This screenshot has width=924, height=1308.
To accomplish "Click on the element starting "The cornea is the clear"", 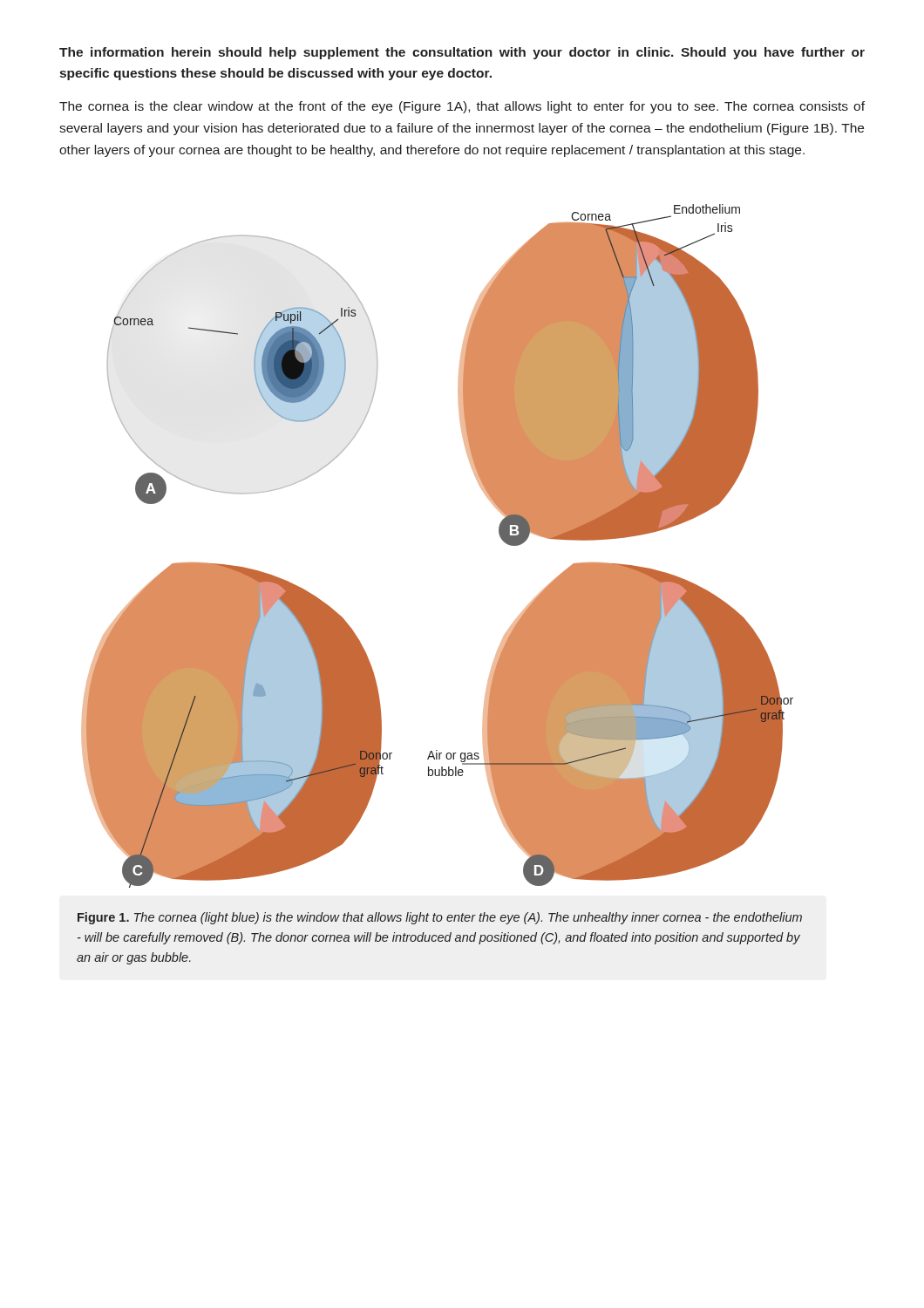I will coord(462,128).
